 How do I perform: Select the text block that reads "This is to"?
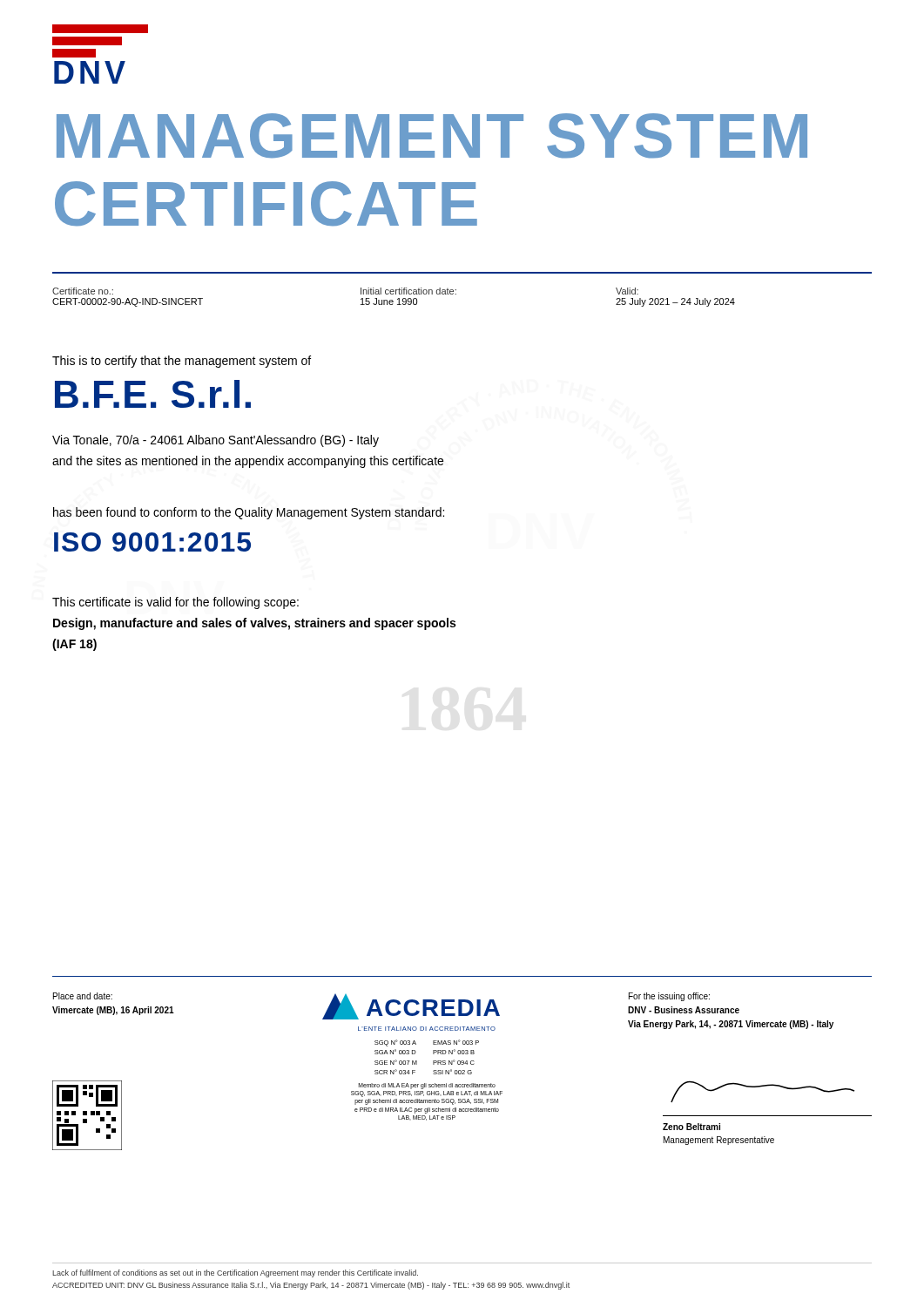[182, 361]
